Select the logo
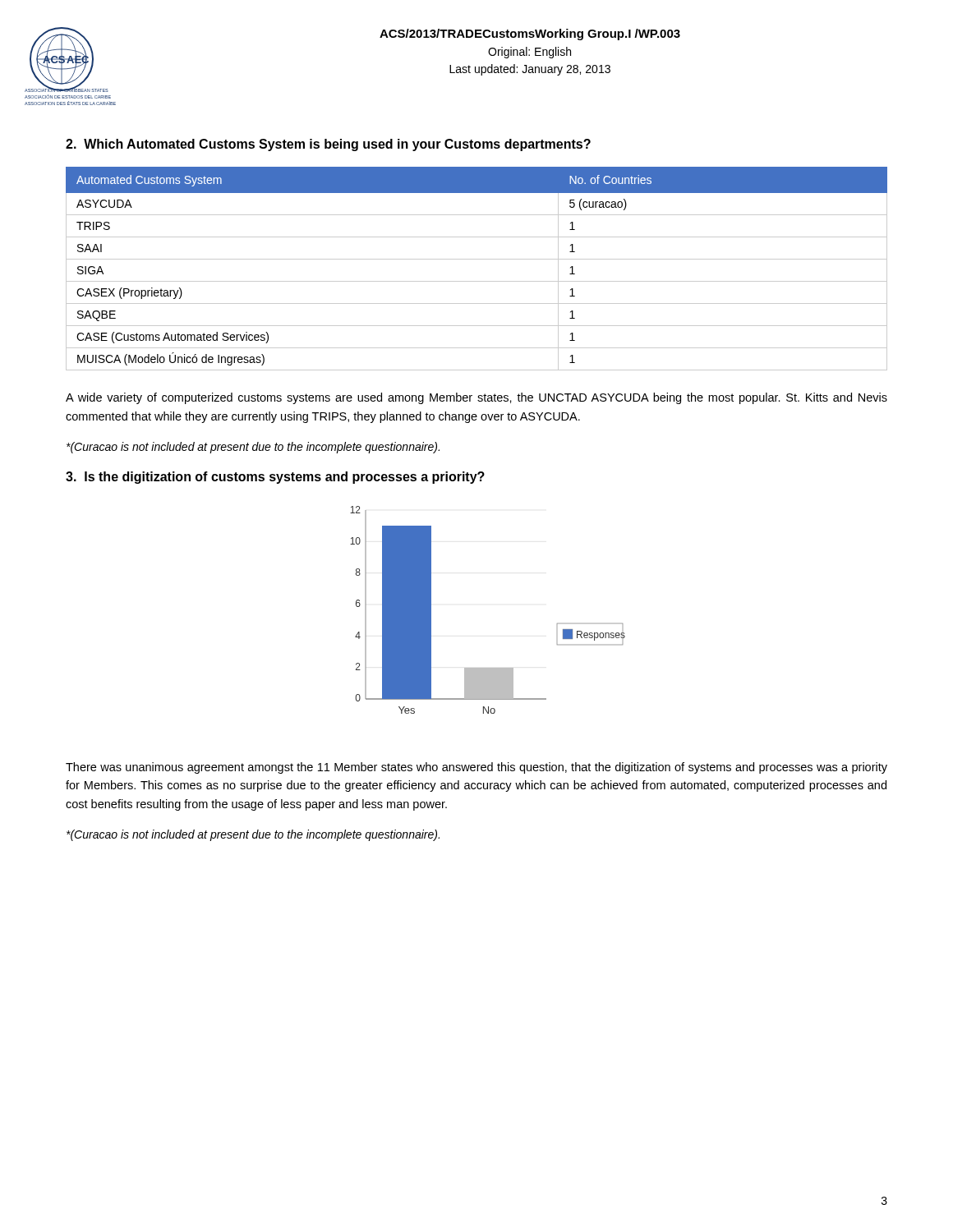The width and height of the screenshot is (953, 1232). coord(78,71)
